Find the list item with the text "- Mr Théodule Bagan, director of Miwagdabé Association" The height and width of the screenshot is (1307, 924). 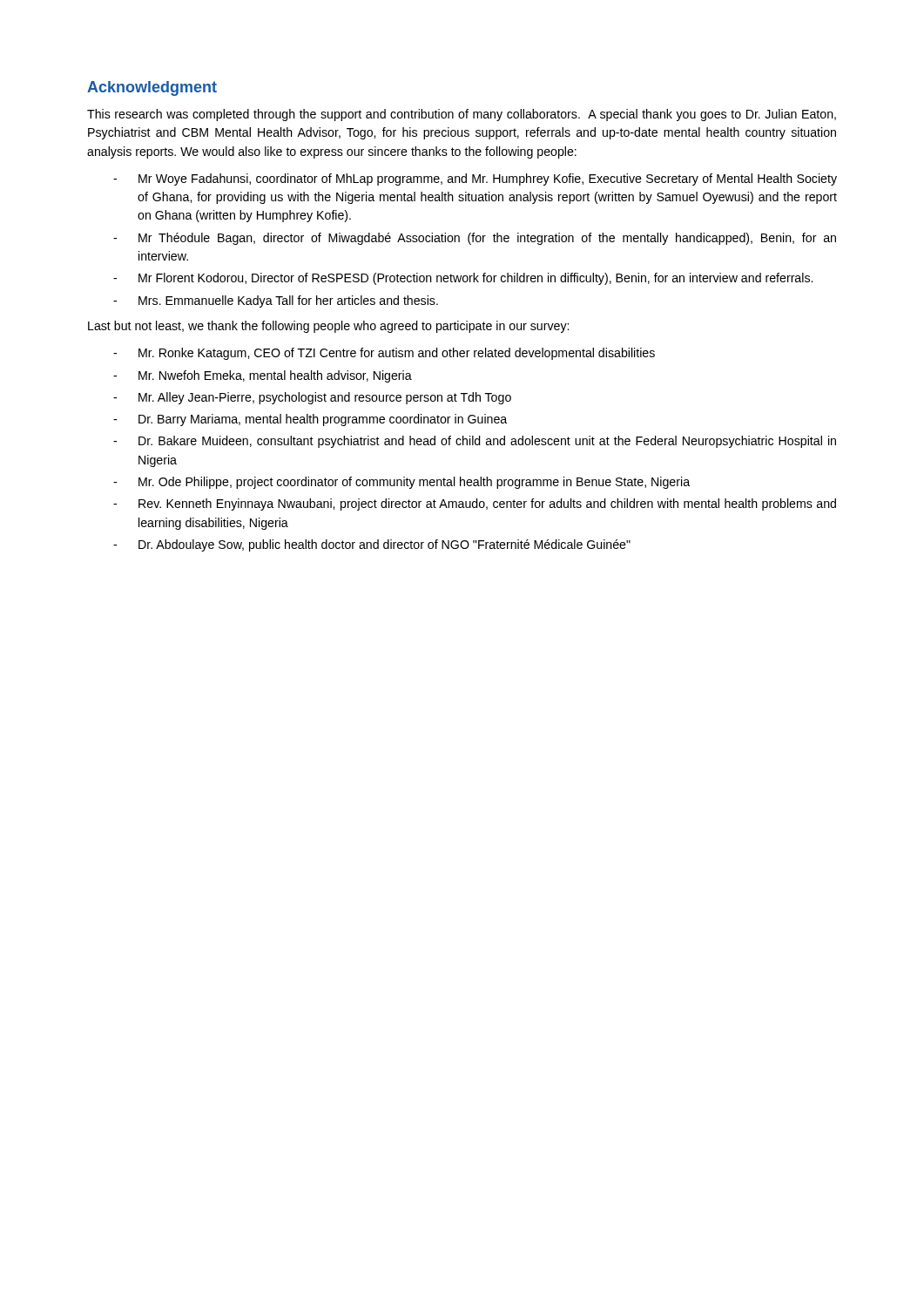click(x=475, y=248)
